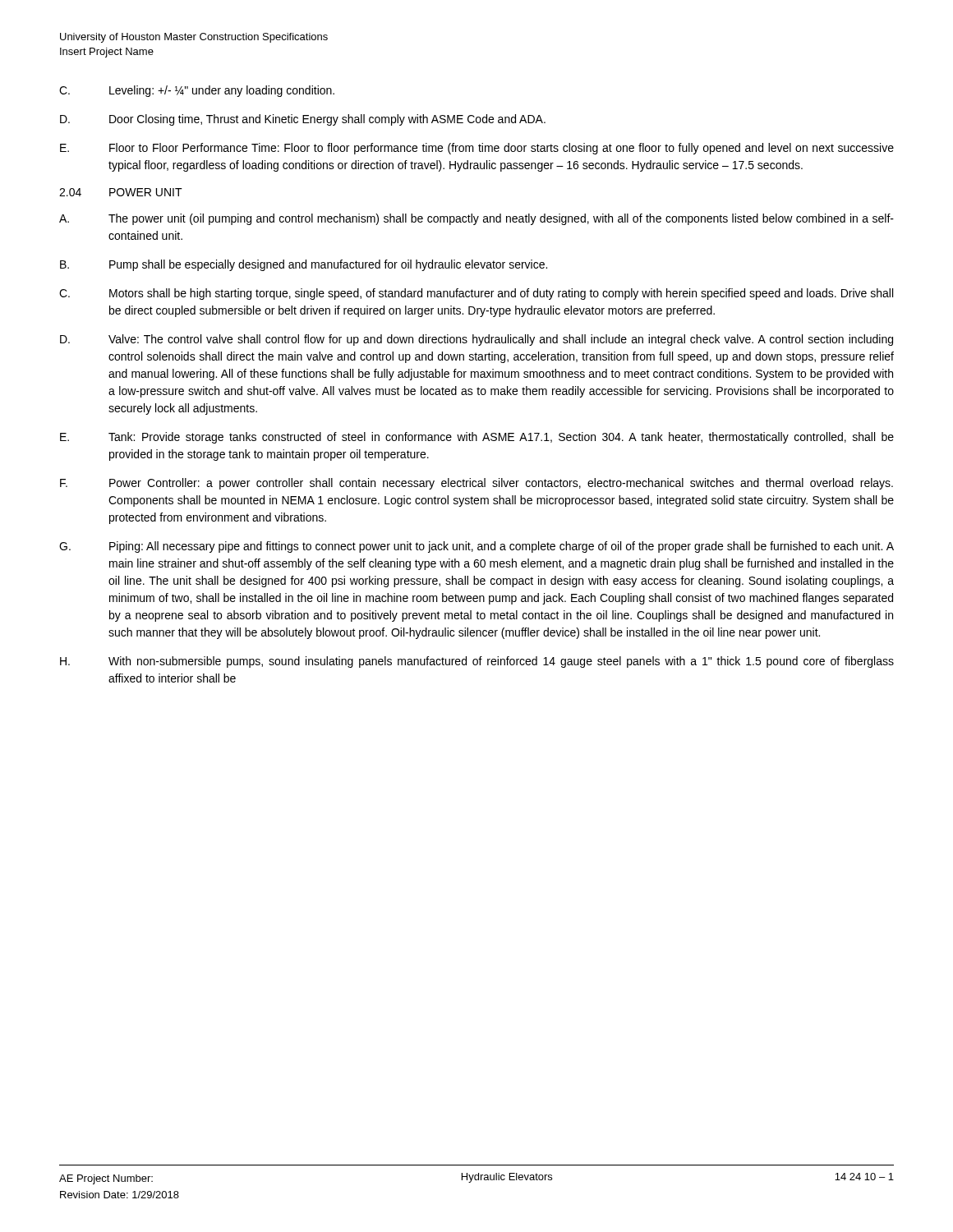Screen dimensions: 1232x953
Task: Click on the block starting "E. Tank: Provide storage tanks constructed"
Action: pos(476,446)
